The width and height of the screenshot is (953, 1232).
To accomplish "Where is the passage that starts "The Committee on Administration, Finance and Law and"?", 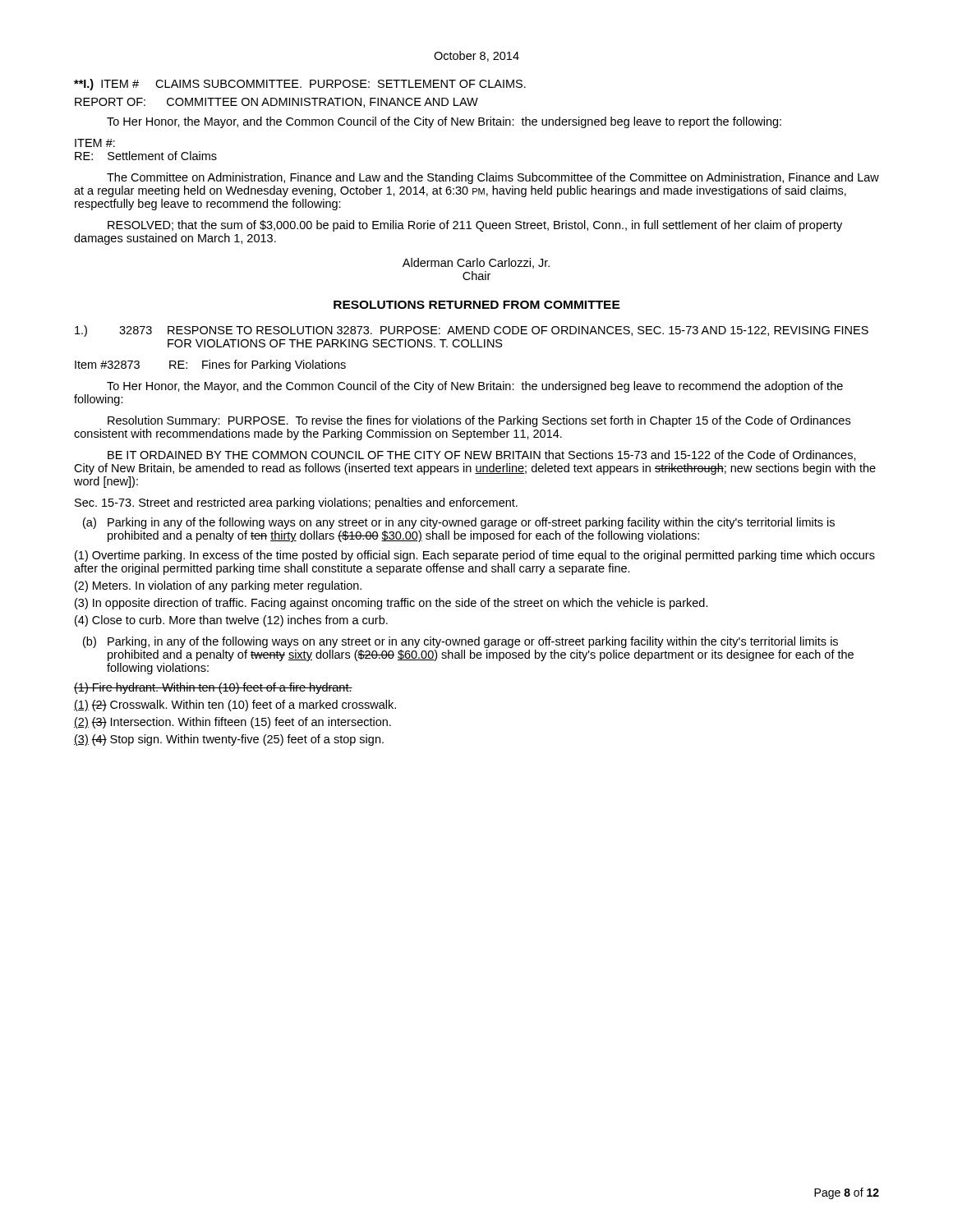I will tap(476, 191).
